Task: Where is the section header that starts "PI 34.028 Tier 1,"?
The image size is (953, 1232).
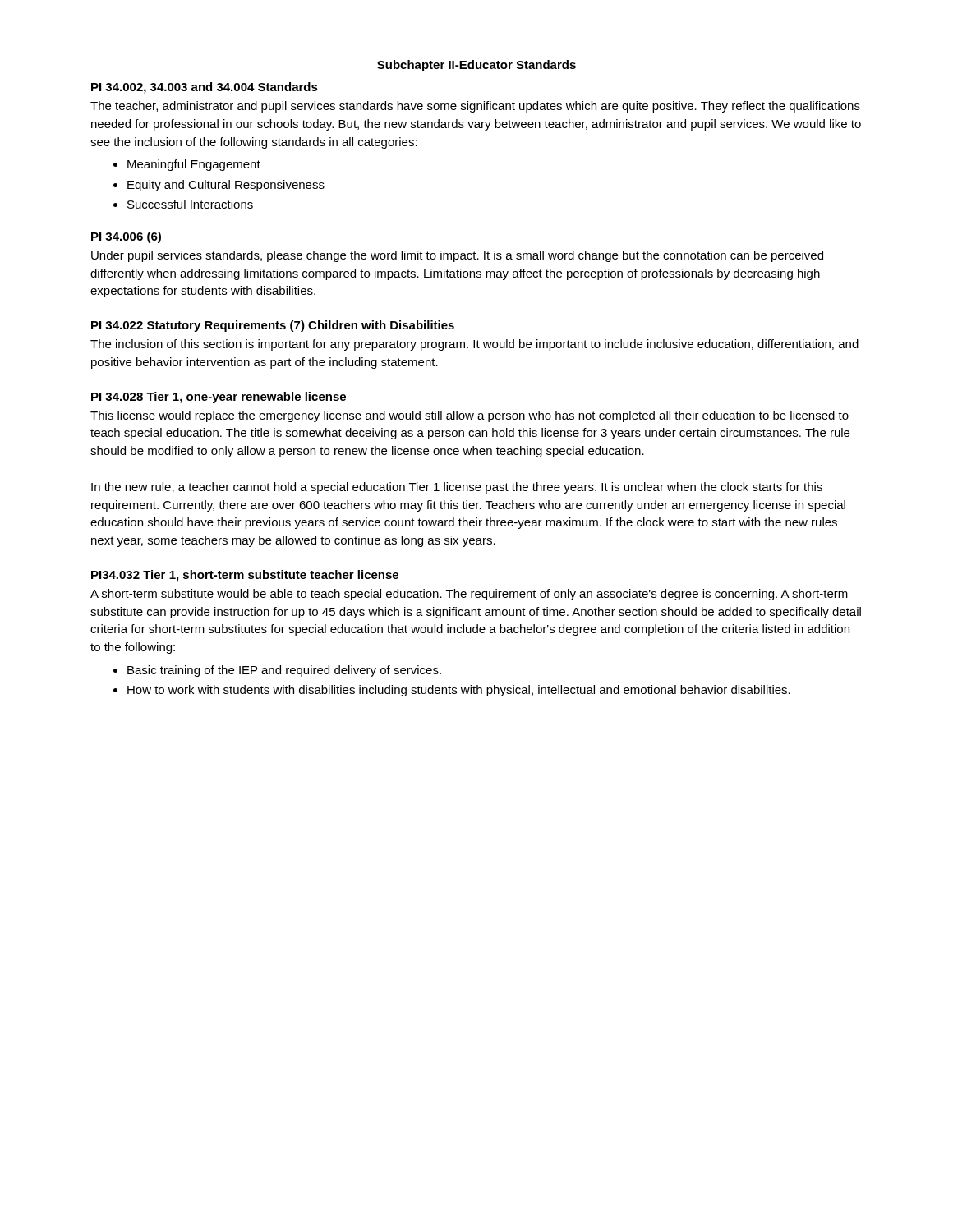Action: coord(218,396)
